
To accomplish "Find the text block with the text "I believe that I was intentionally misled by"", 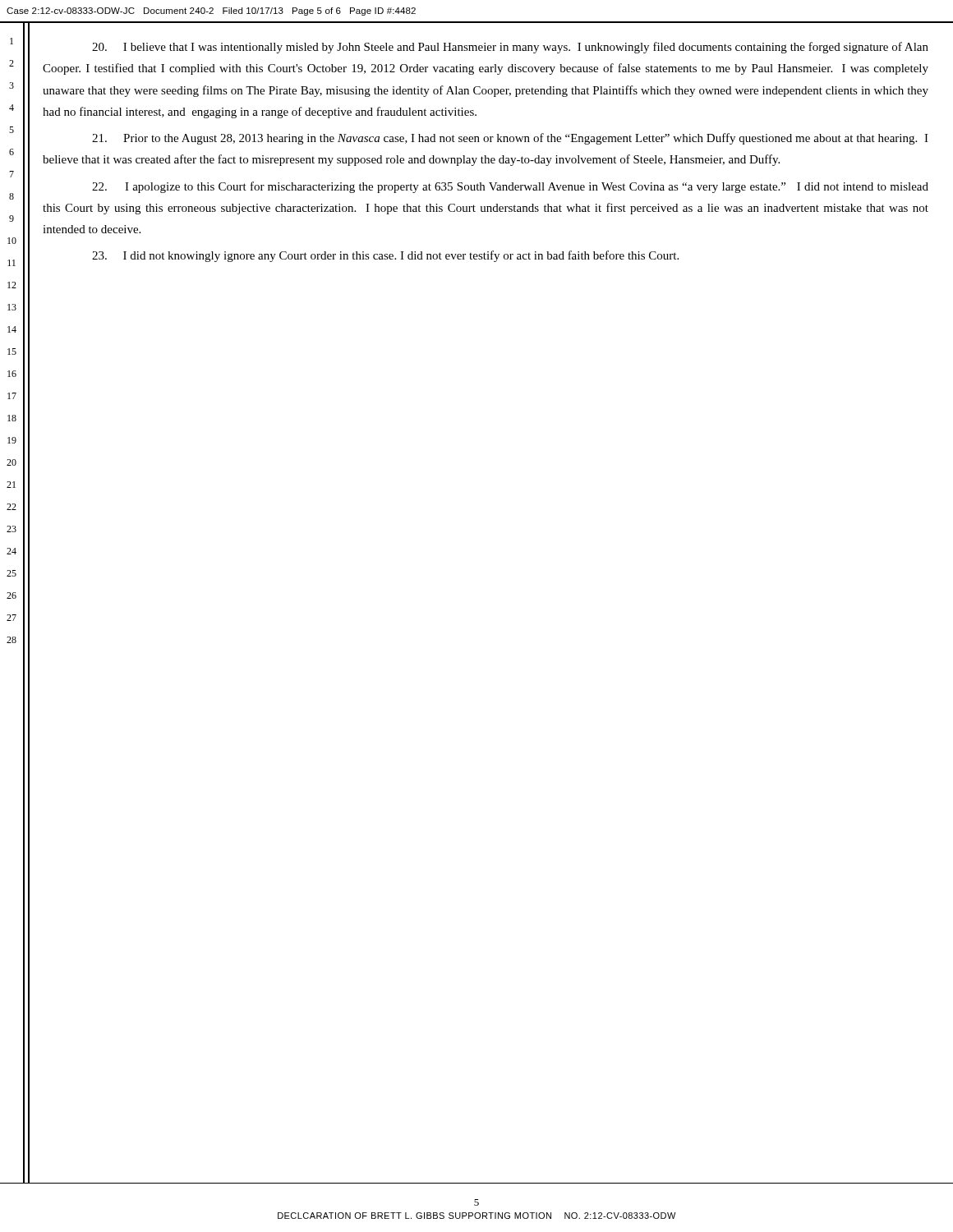I will coord(486,79).
